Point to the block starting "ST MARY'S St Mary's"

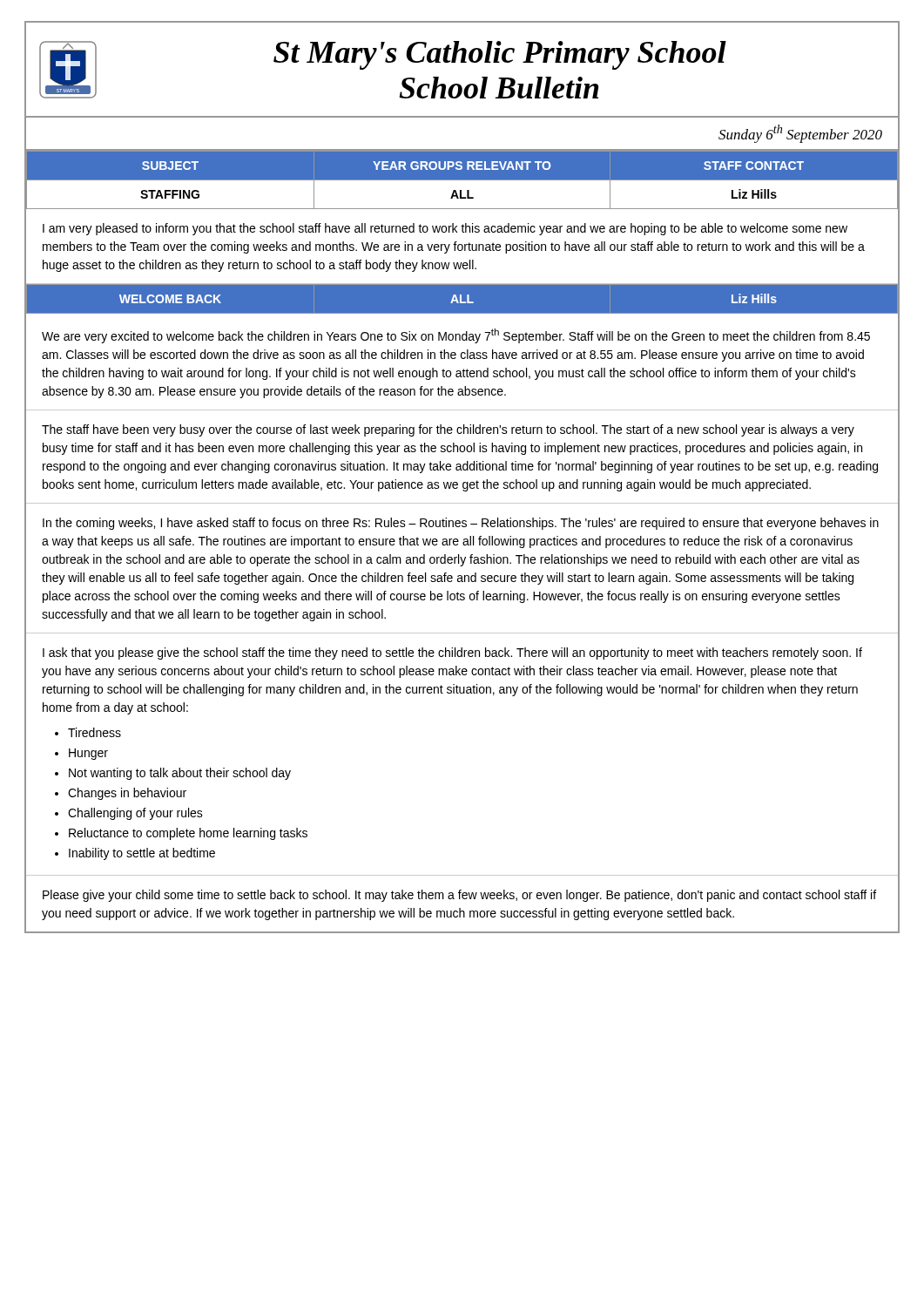click(460, 71)
